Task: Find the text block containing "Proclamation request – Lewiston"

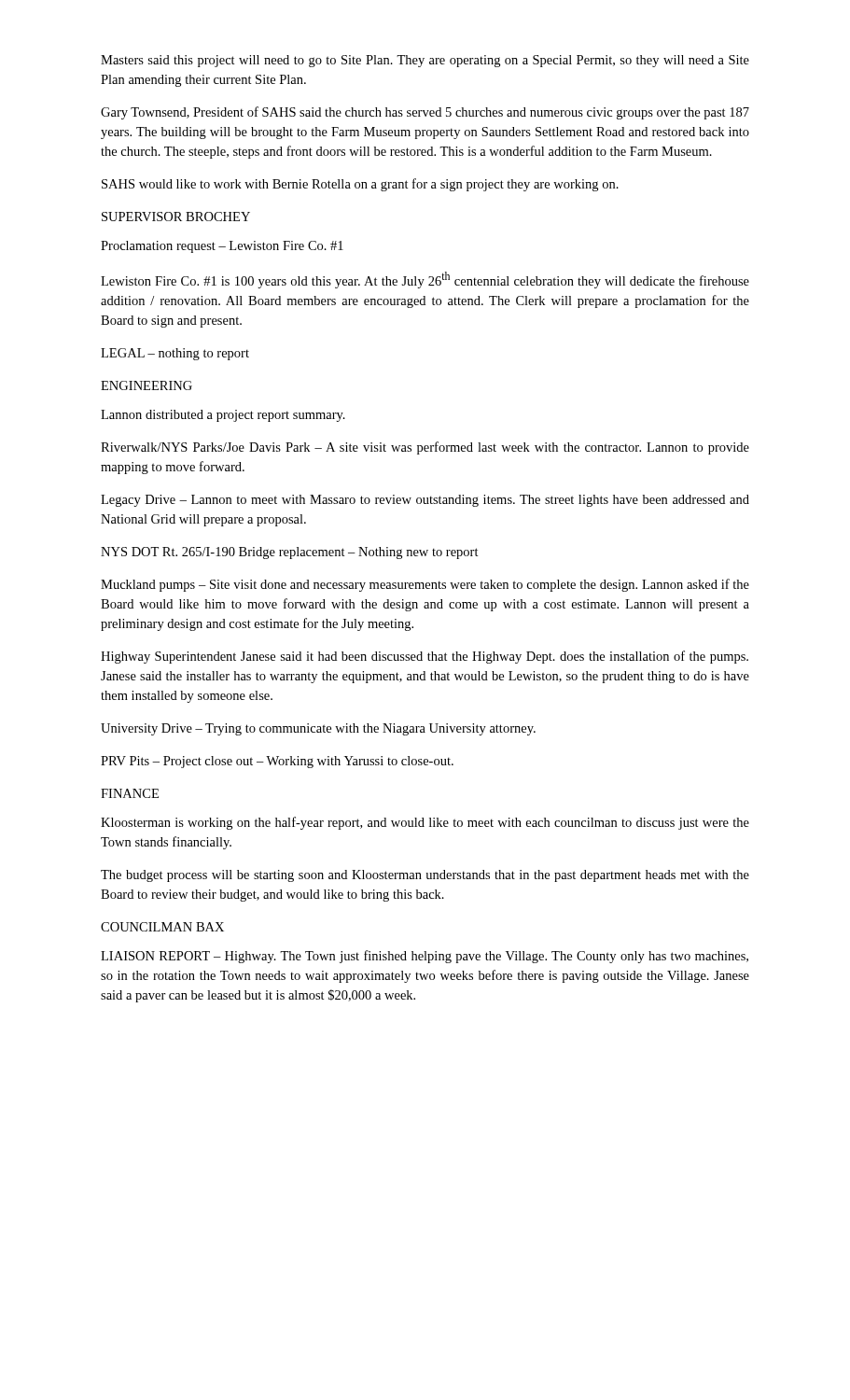Action: (222, 246)
